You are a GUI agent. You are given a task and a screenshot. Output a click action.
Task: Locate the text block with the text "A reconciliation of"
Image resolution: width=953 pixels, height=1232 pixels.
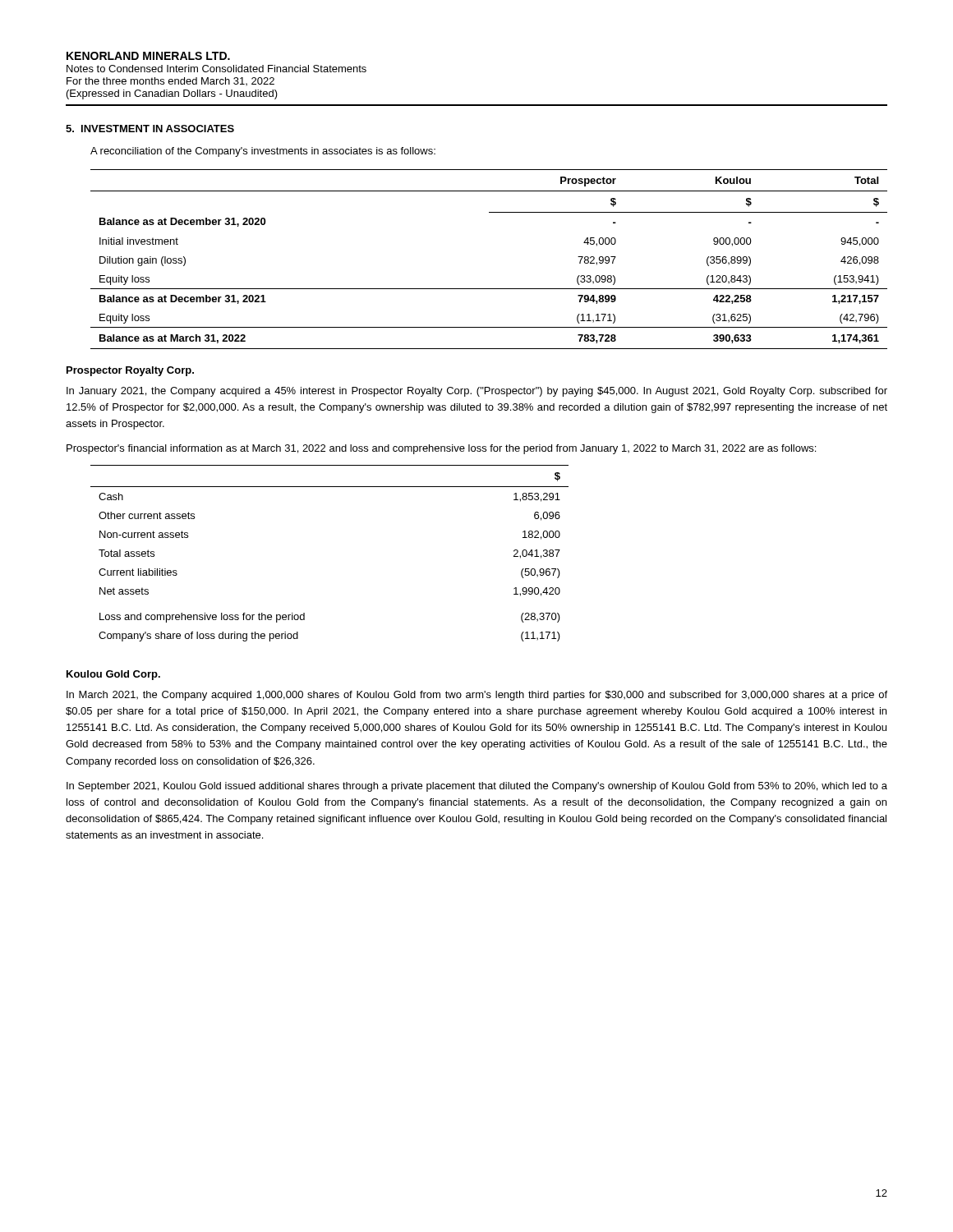pos(263,151)
